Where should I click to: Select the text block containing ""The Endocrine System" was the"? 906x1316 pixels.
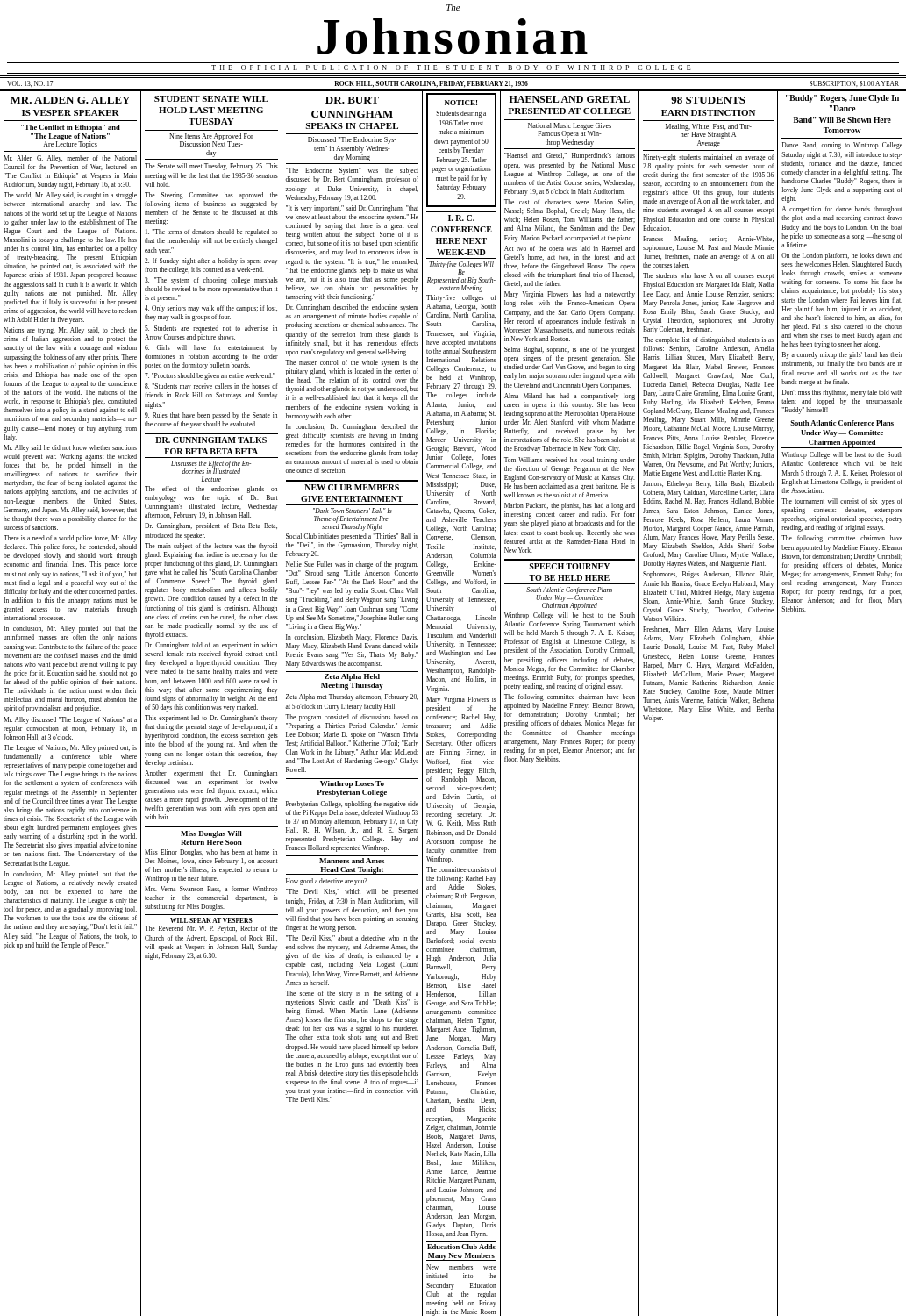(x=352, y=321)
